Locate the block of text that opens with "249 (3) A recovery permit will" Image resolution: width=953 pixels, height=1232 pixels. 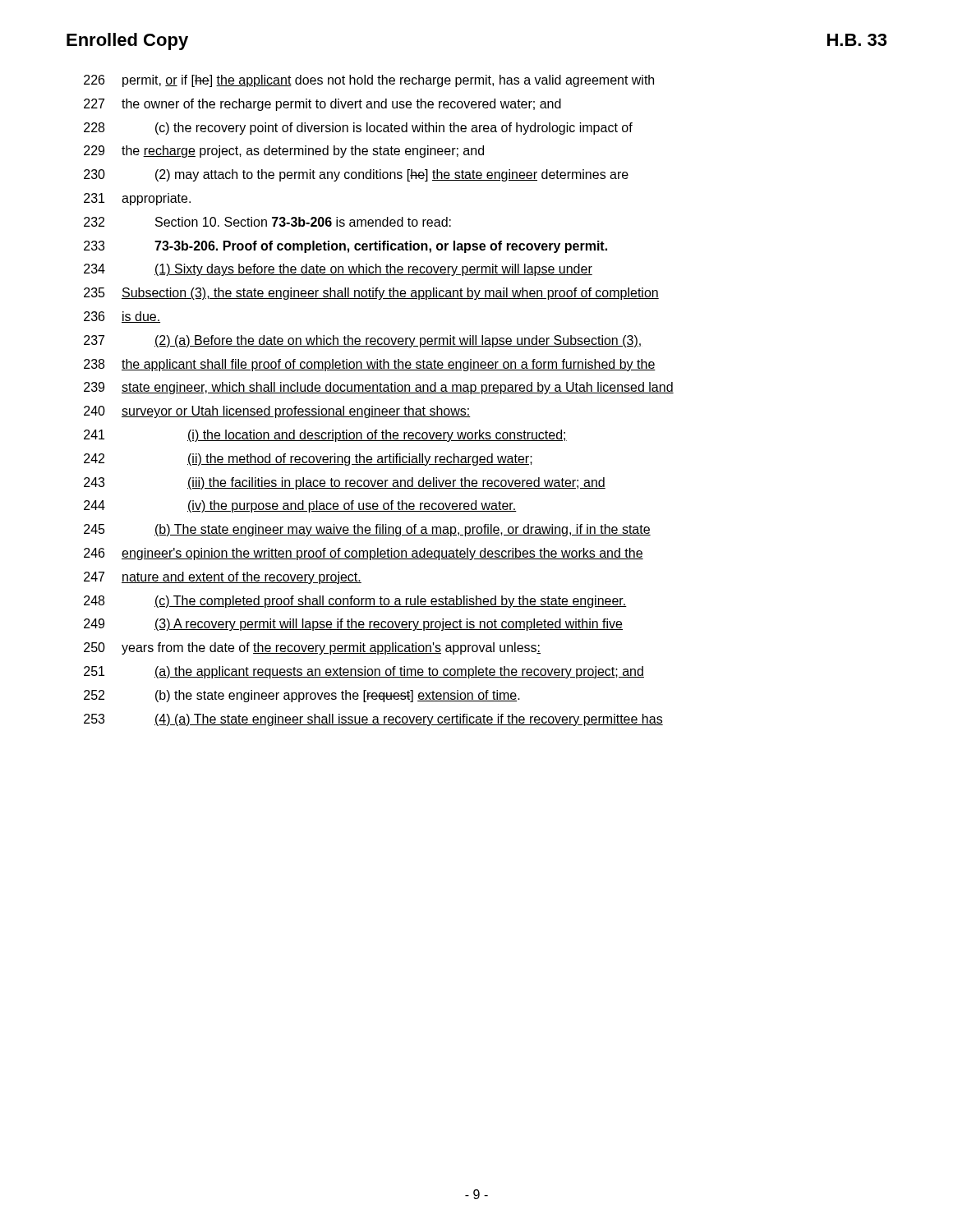tap(476, 625)
